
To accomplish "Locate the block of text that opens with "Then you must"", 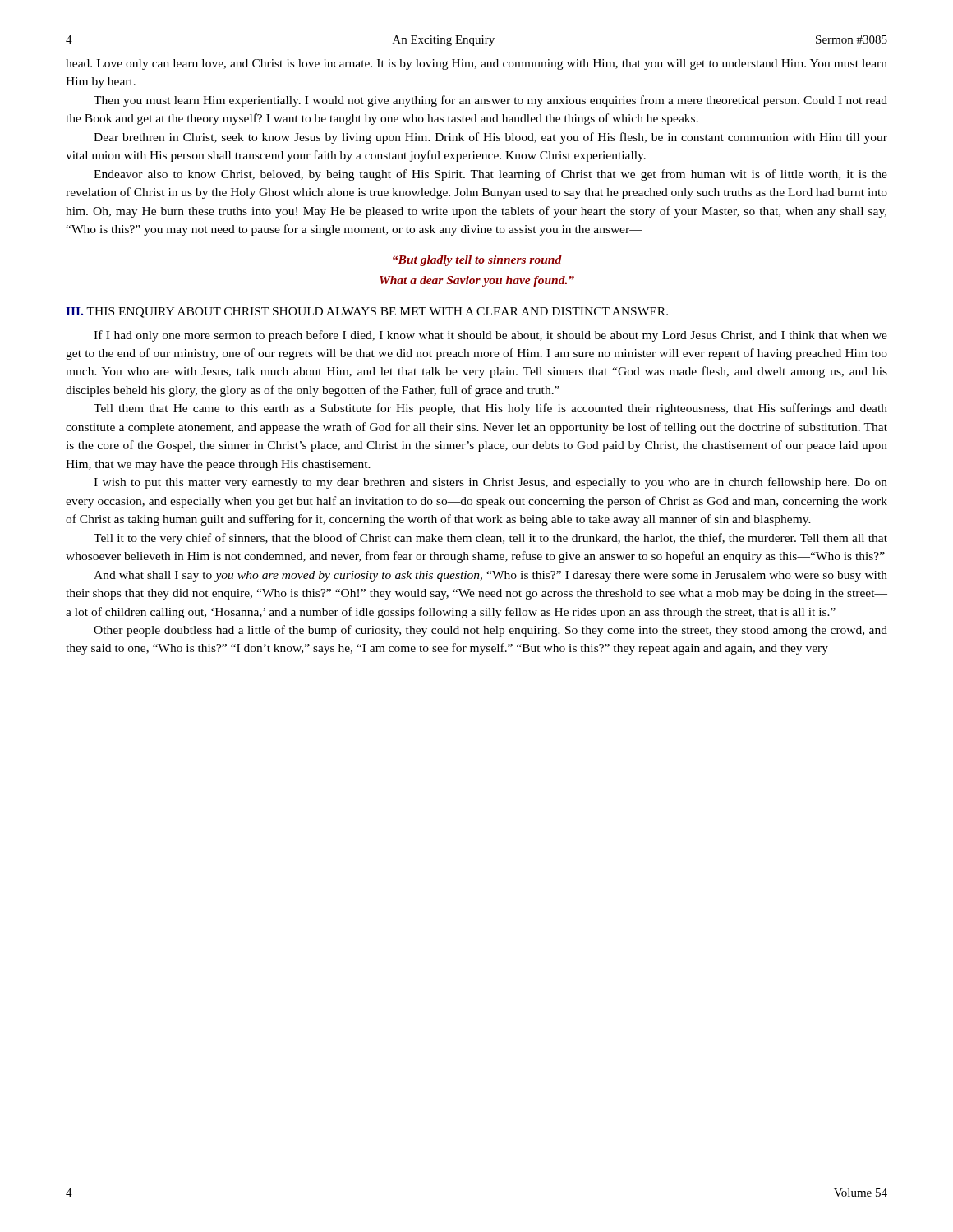I will coord(476,109).
